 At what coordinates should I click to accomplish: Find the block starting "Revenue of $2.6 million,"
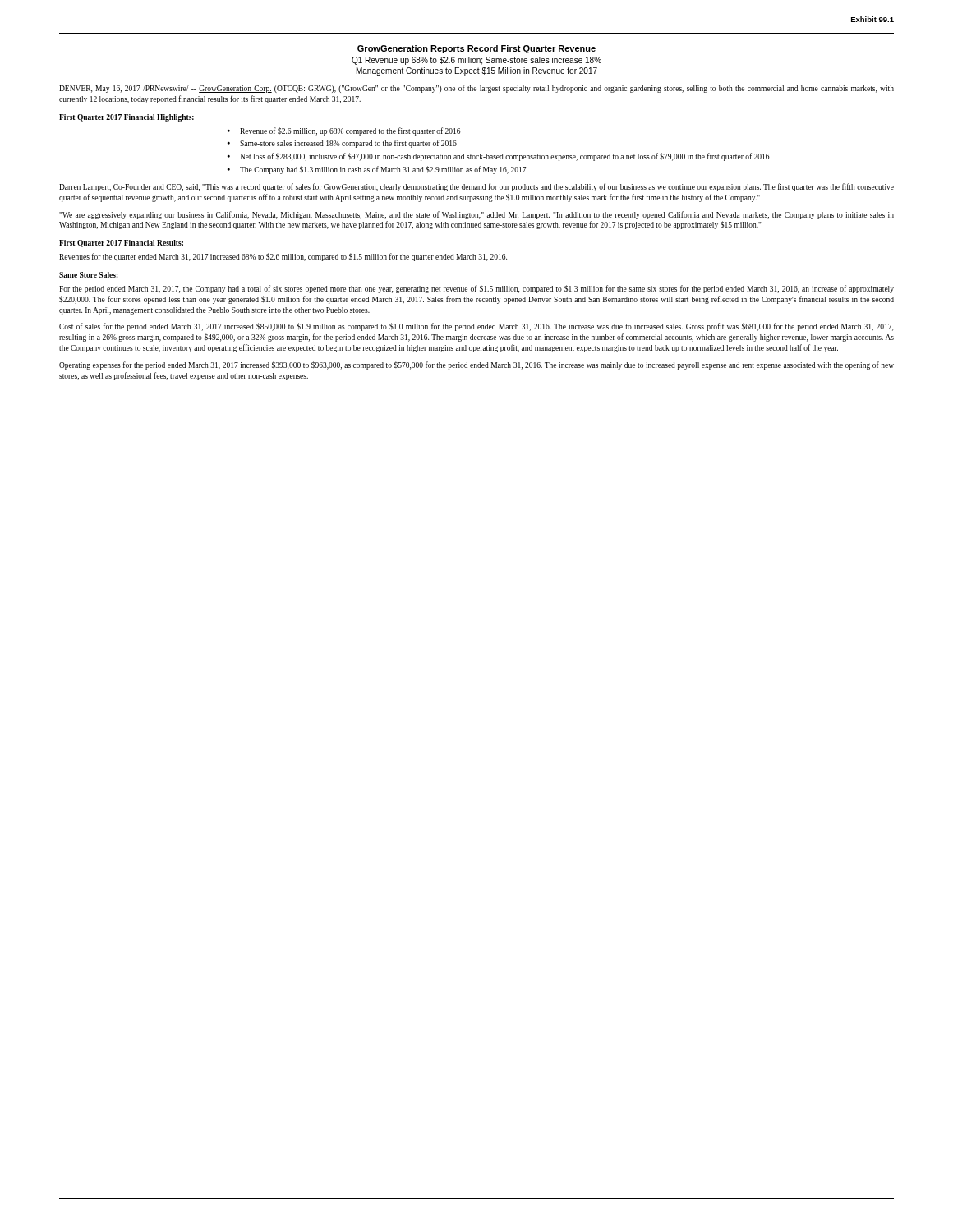350,131
